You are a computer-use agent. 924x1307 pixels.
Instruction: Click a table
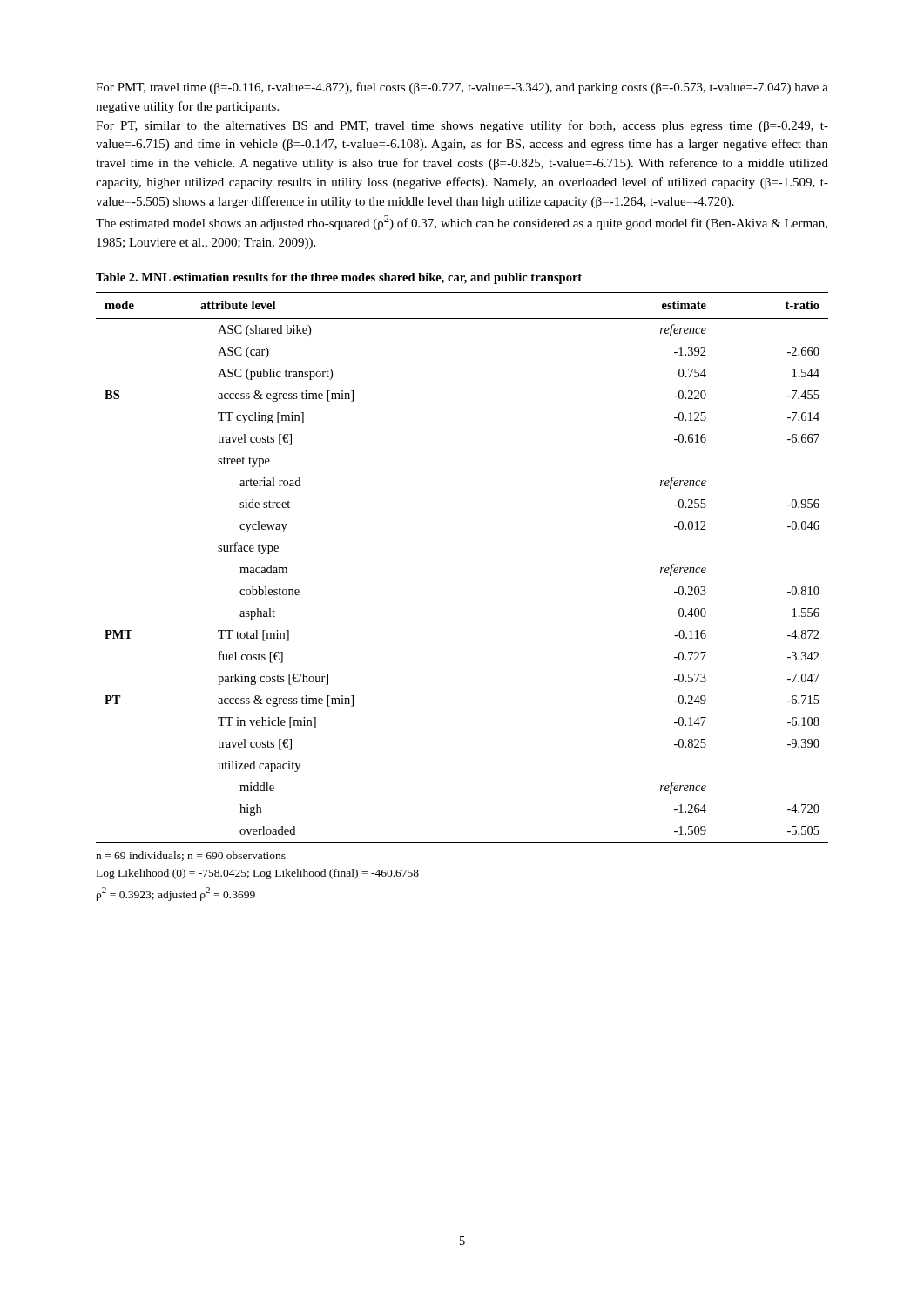pos(462,567)
